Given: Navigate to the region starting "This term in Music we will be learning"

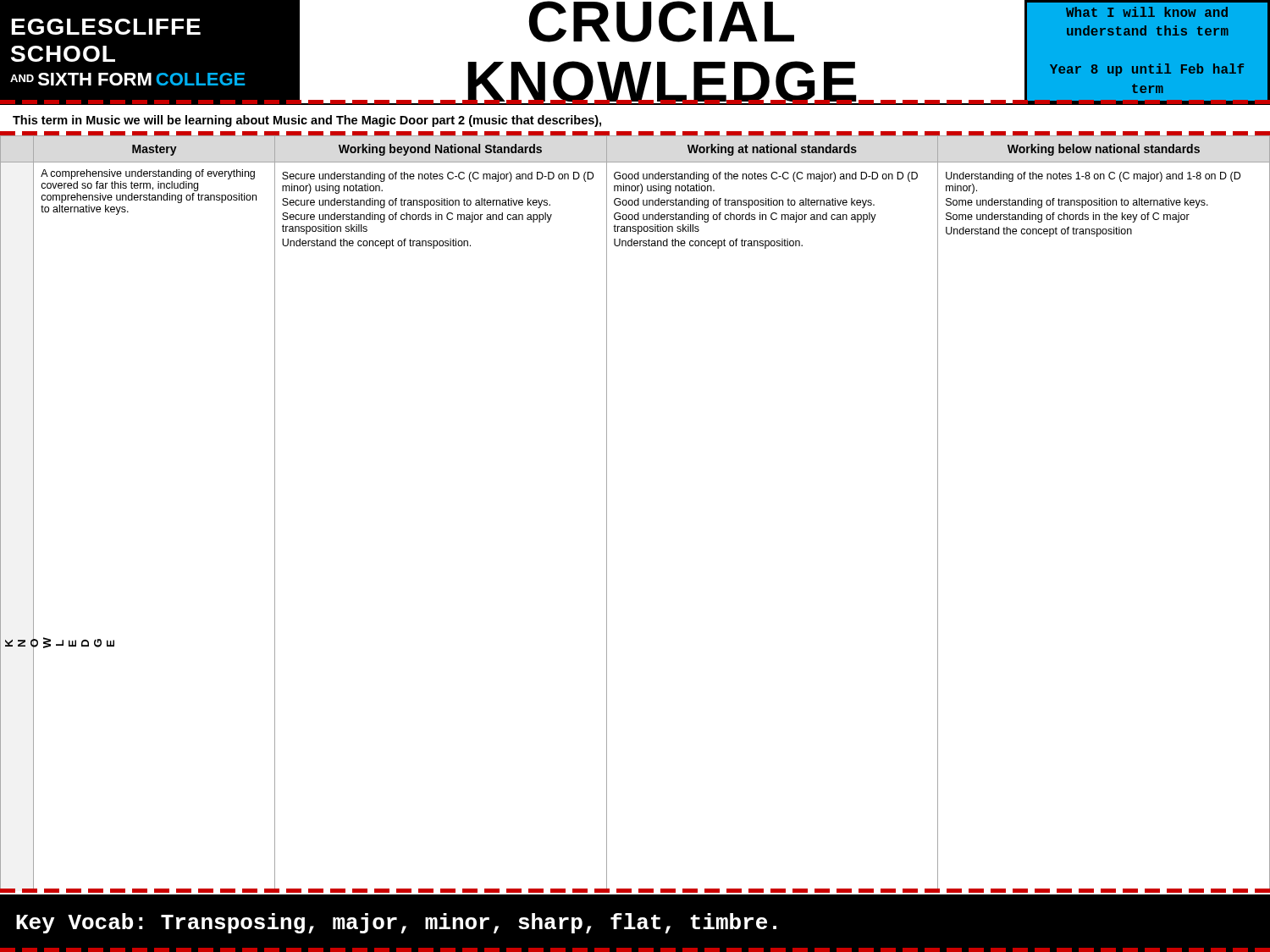Looking at the screenshot, I should coord(307,120).
